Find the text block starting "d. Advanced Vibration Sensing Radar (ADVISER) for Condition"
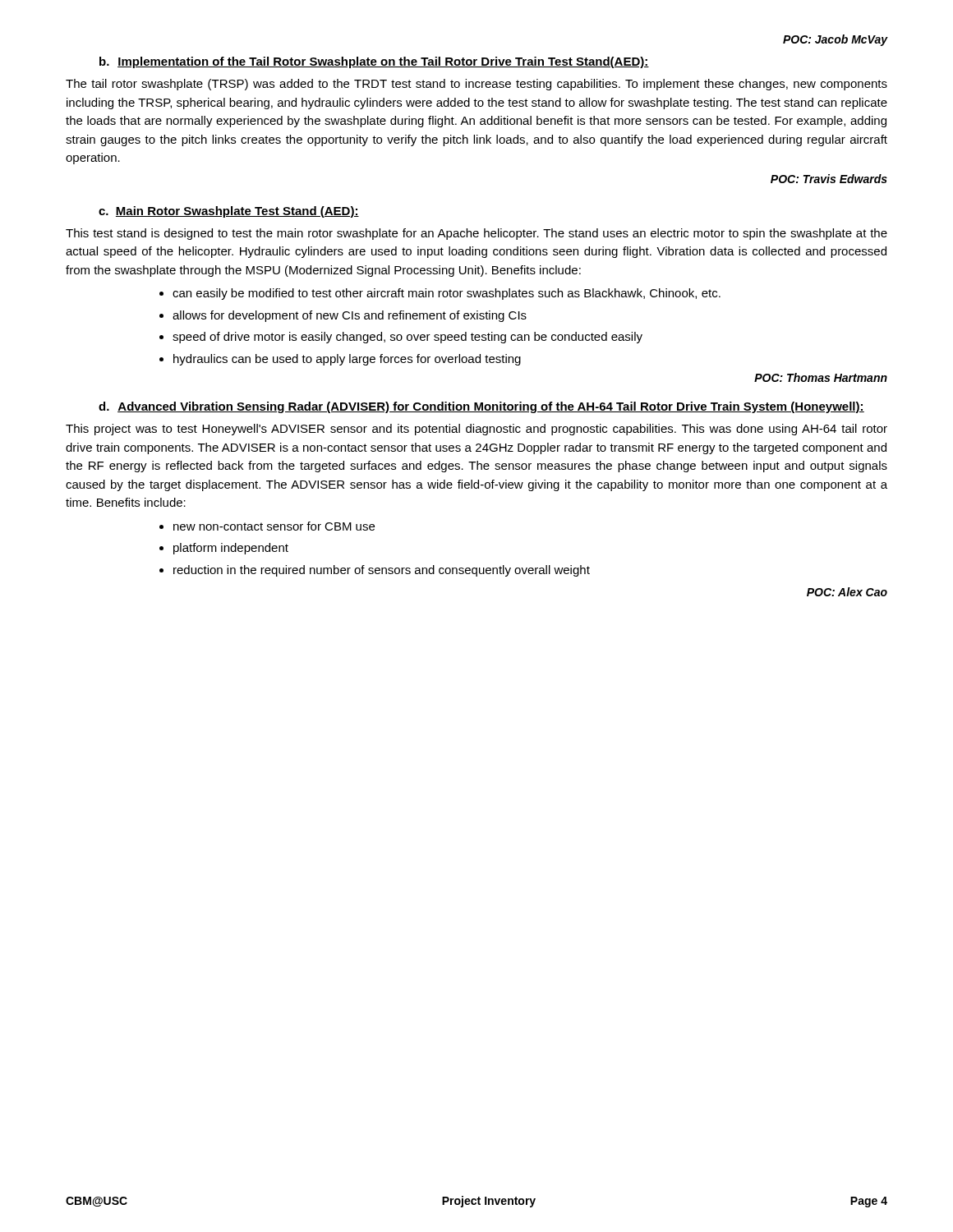This screenshot has width=953, height=1232. tap(481, 406)
